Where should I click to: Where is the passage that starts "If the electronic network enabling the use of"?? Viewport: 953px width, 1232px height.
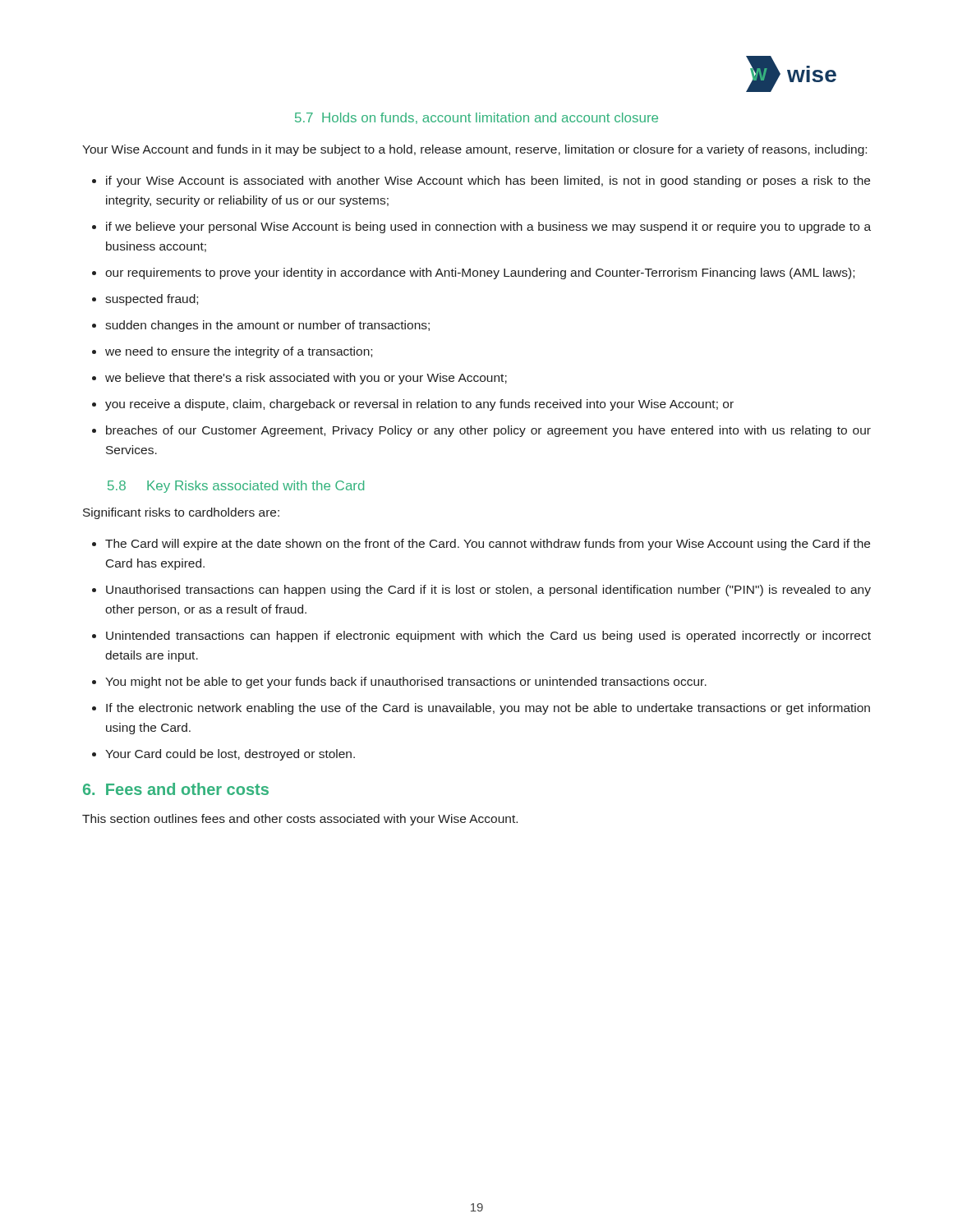[488, 718]
